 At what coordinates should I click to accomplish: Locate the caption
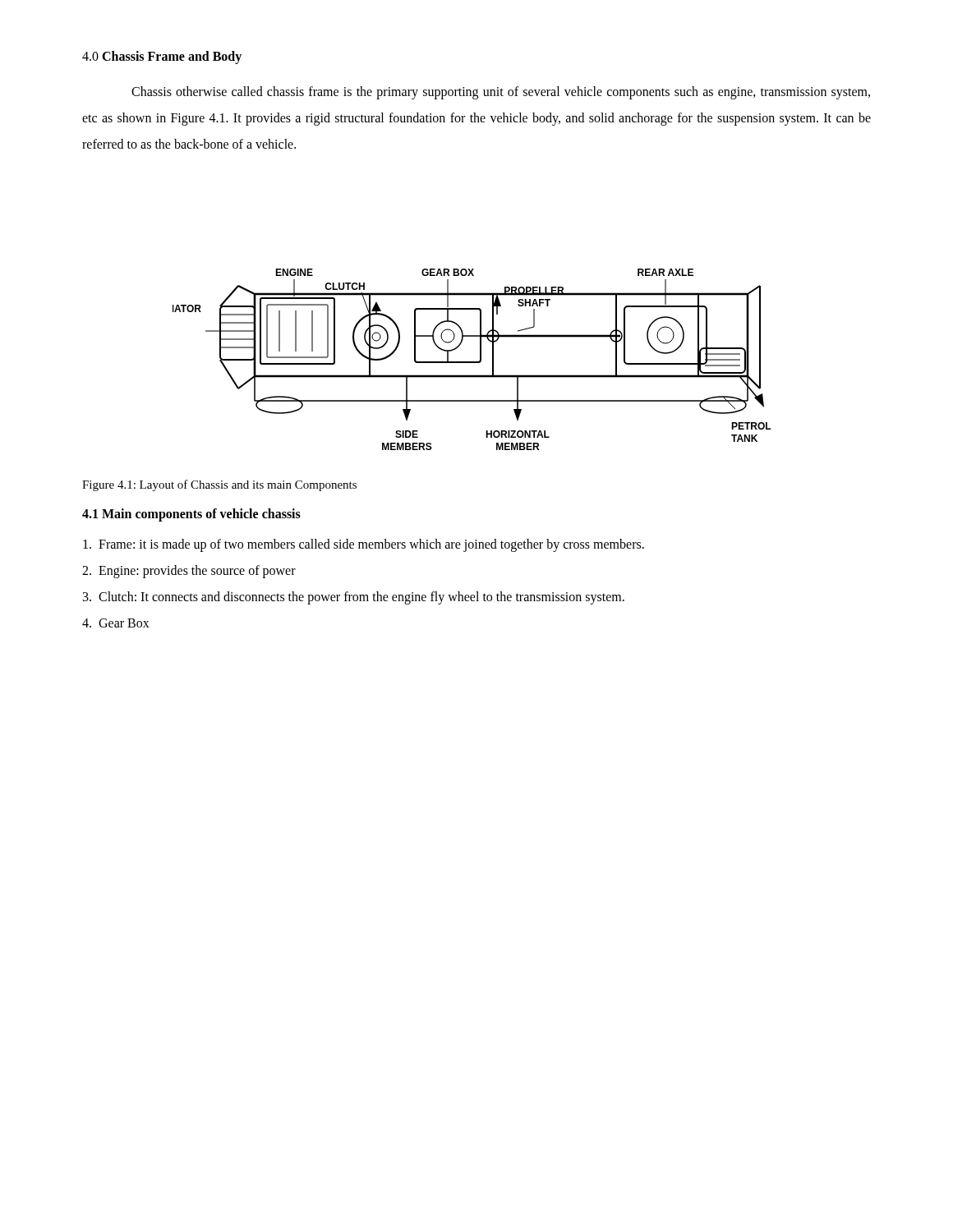point(220,485)
